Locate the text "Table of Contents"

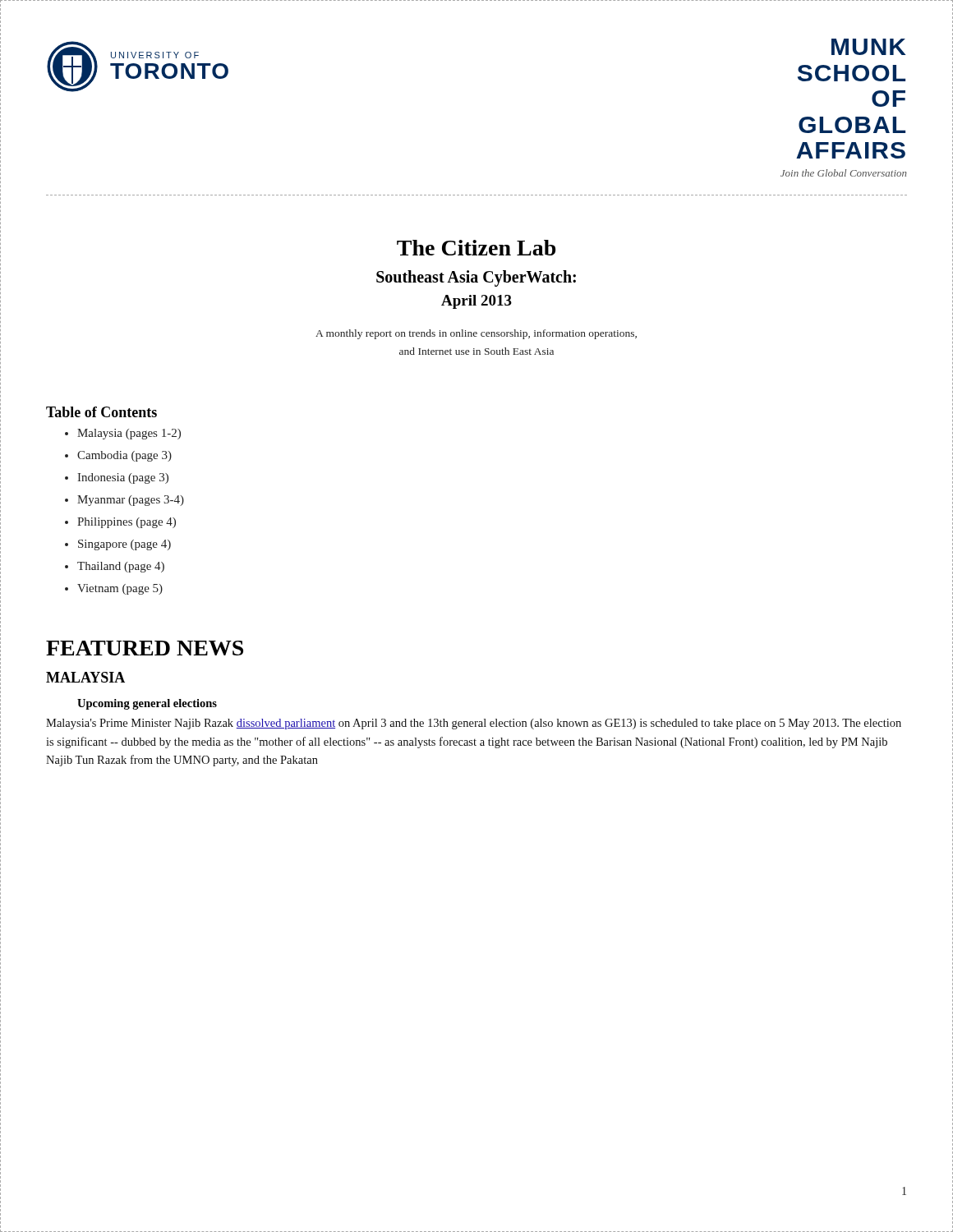click(102, 413)
